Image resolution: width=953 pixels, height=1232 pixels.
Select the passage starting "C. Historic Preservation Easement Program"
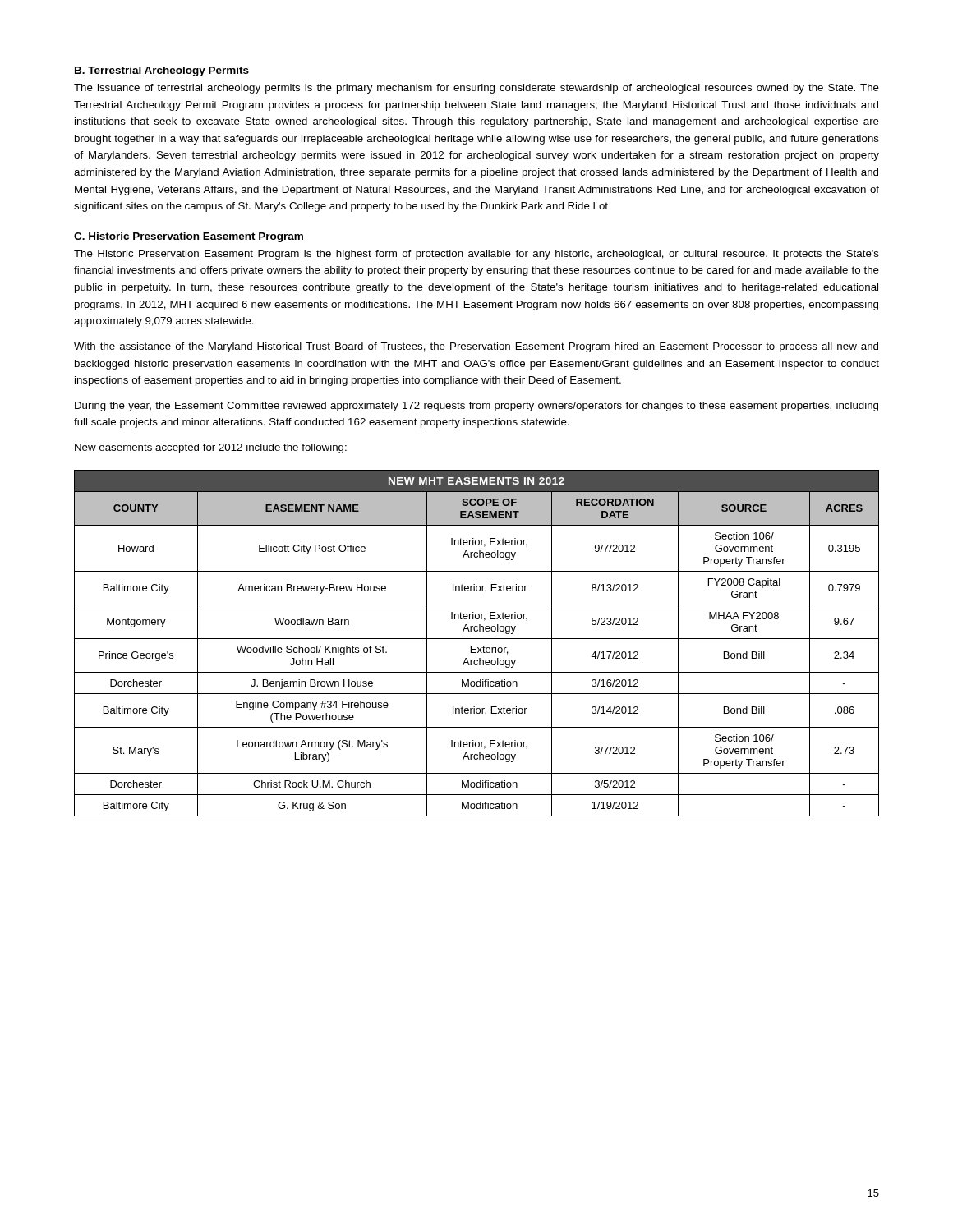coord(189,236)
